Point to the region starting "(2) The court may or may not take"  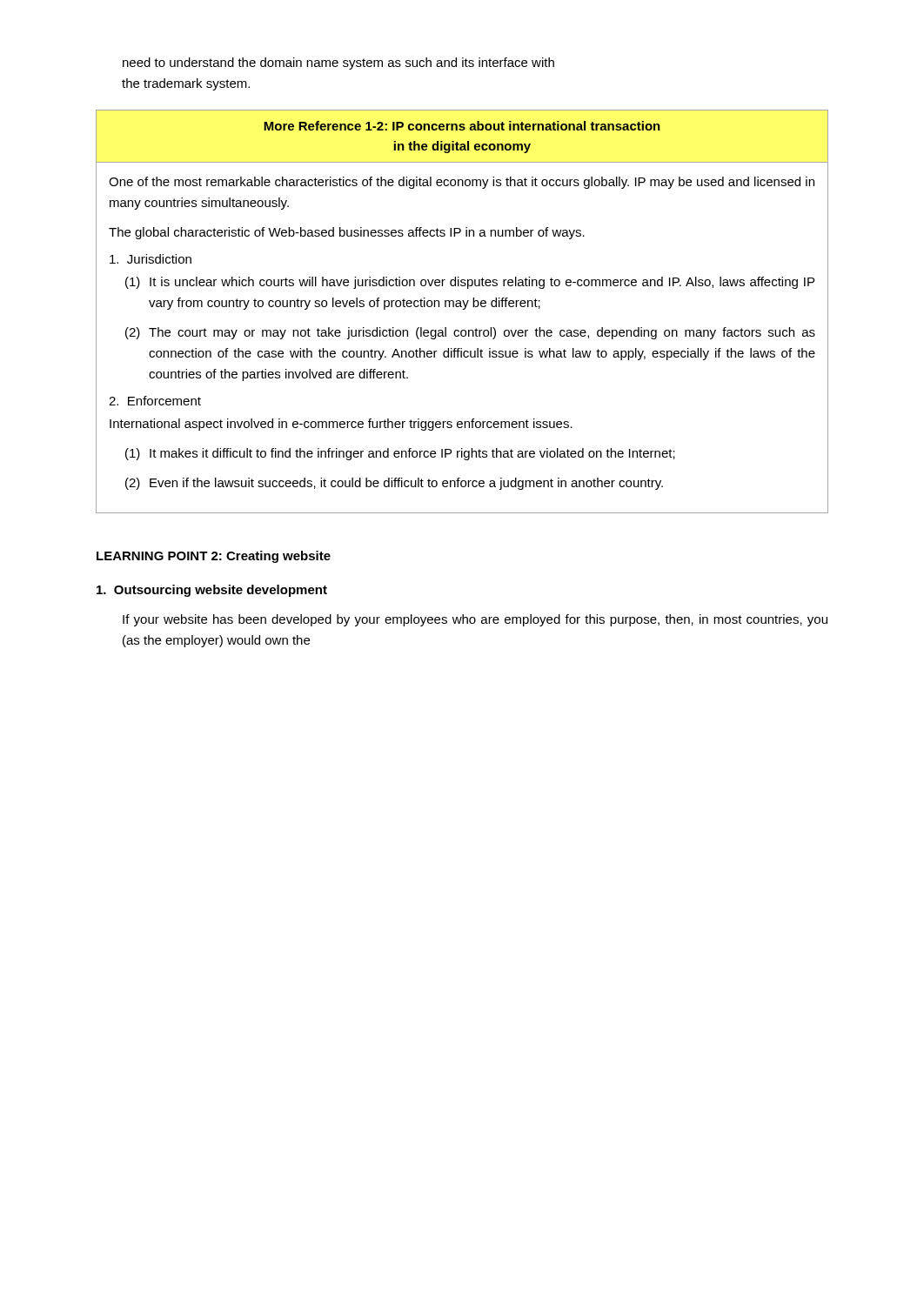pyautogui.click(x=470, y=353)
